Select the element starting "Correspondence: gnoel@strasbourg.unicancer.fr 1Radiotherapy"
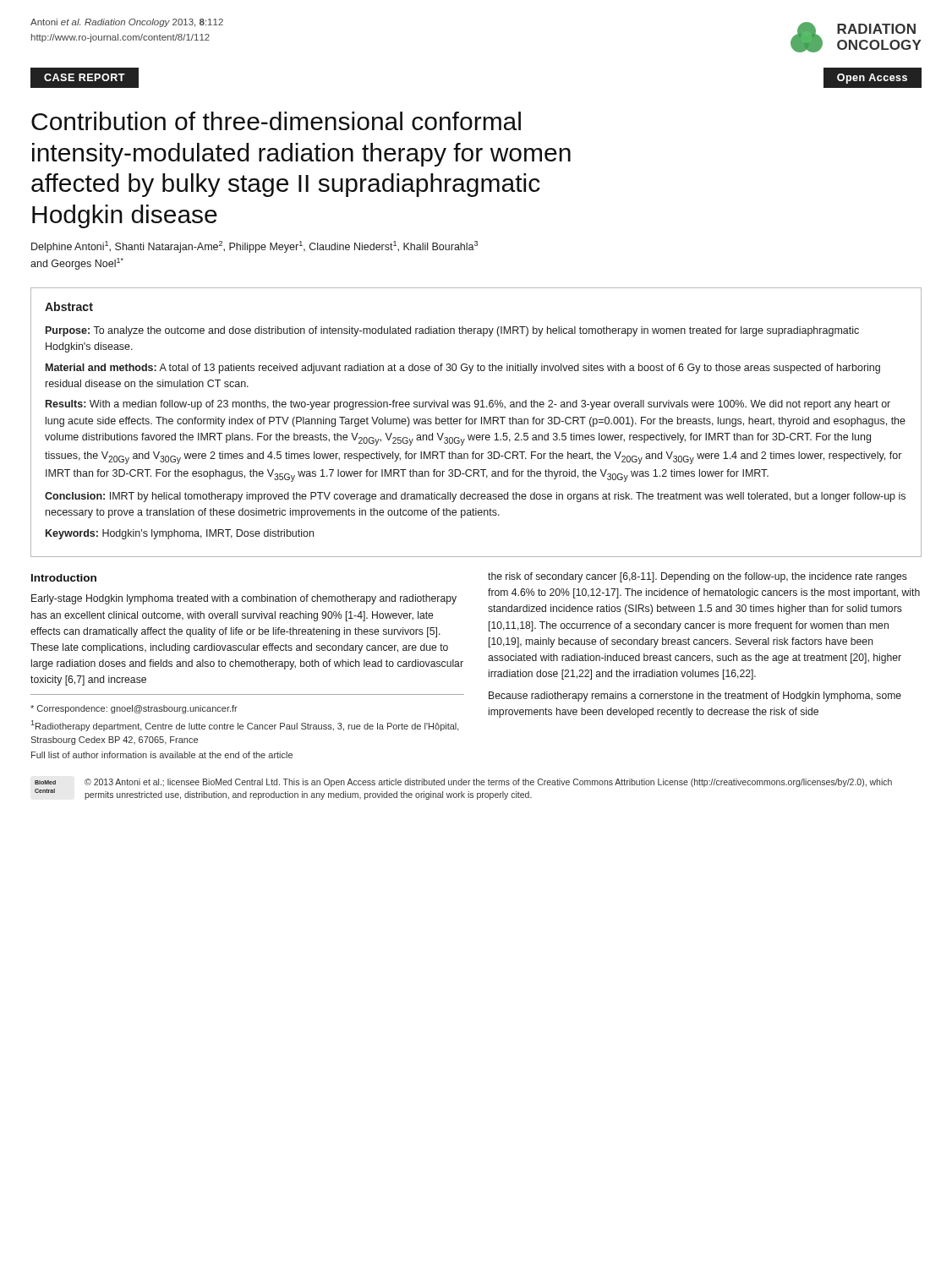Viewport: 952px width, 1268px height. click(247, 732)
